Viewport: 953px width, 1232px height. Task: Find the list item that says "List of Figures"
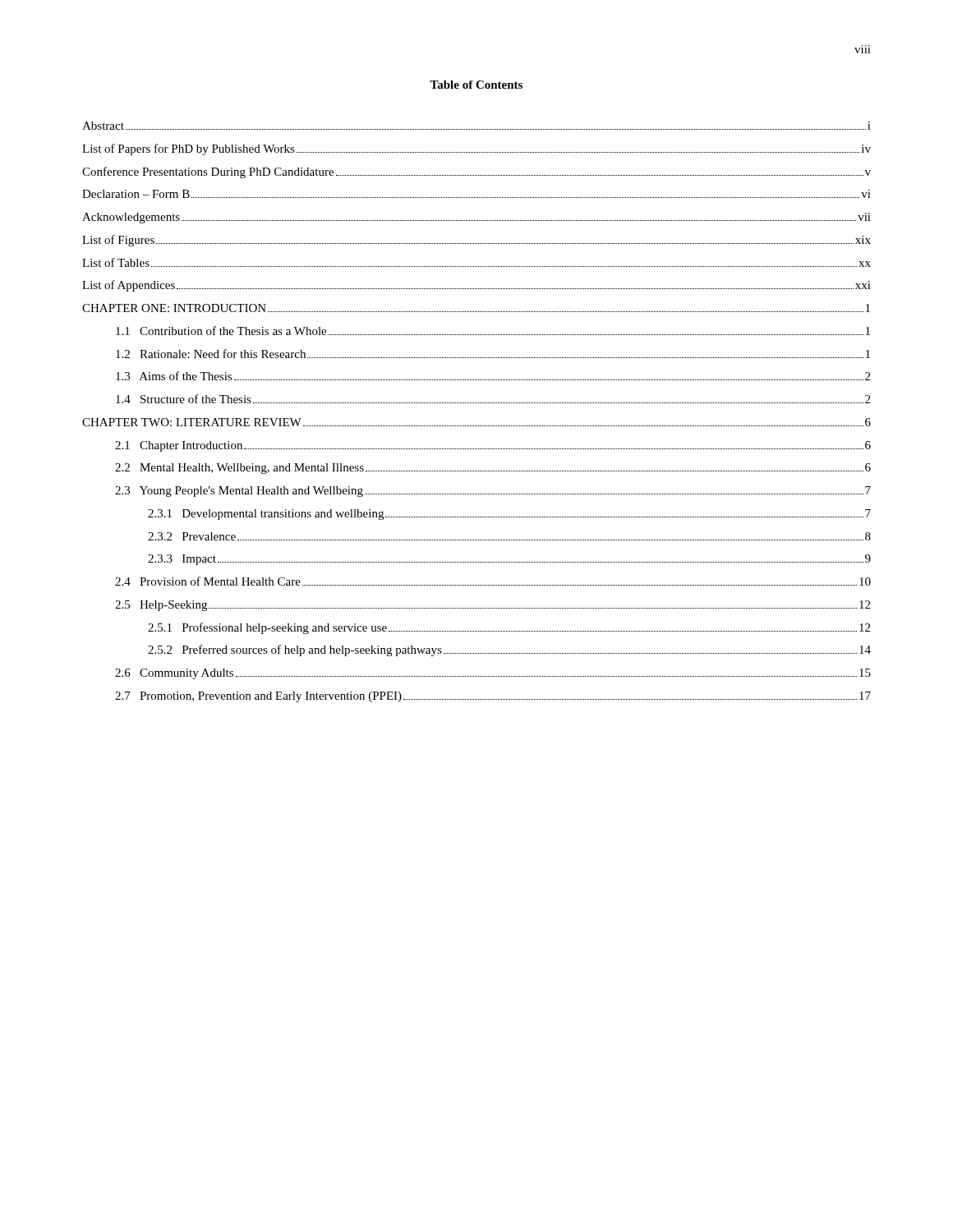[476, 240]
